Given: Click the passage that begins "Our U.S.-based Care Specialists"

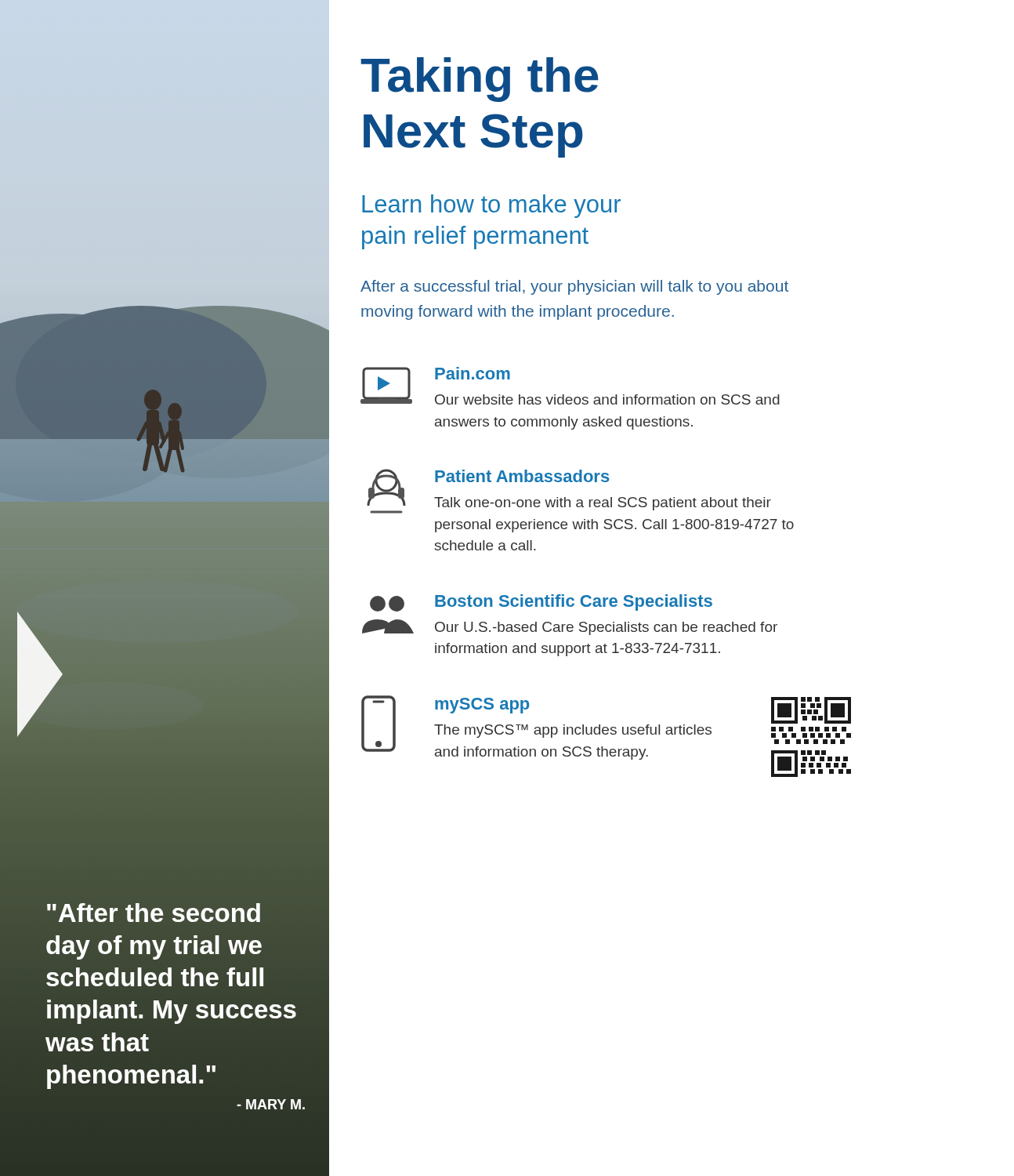Looking at the screenshot, I should 606,638.
